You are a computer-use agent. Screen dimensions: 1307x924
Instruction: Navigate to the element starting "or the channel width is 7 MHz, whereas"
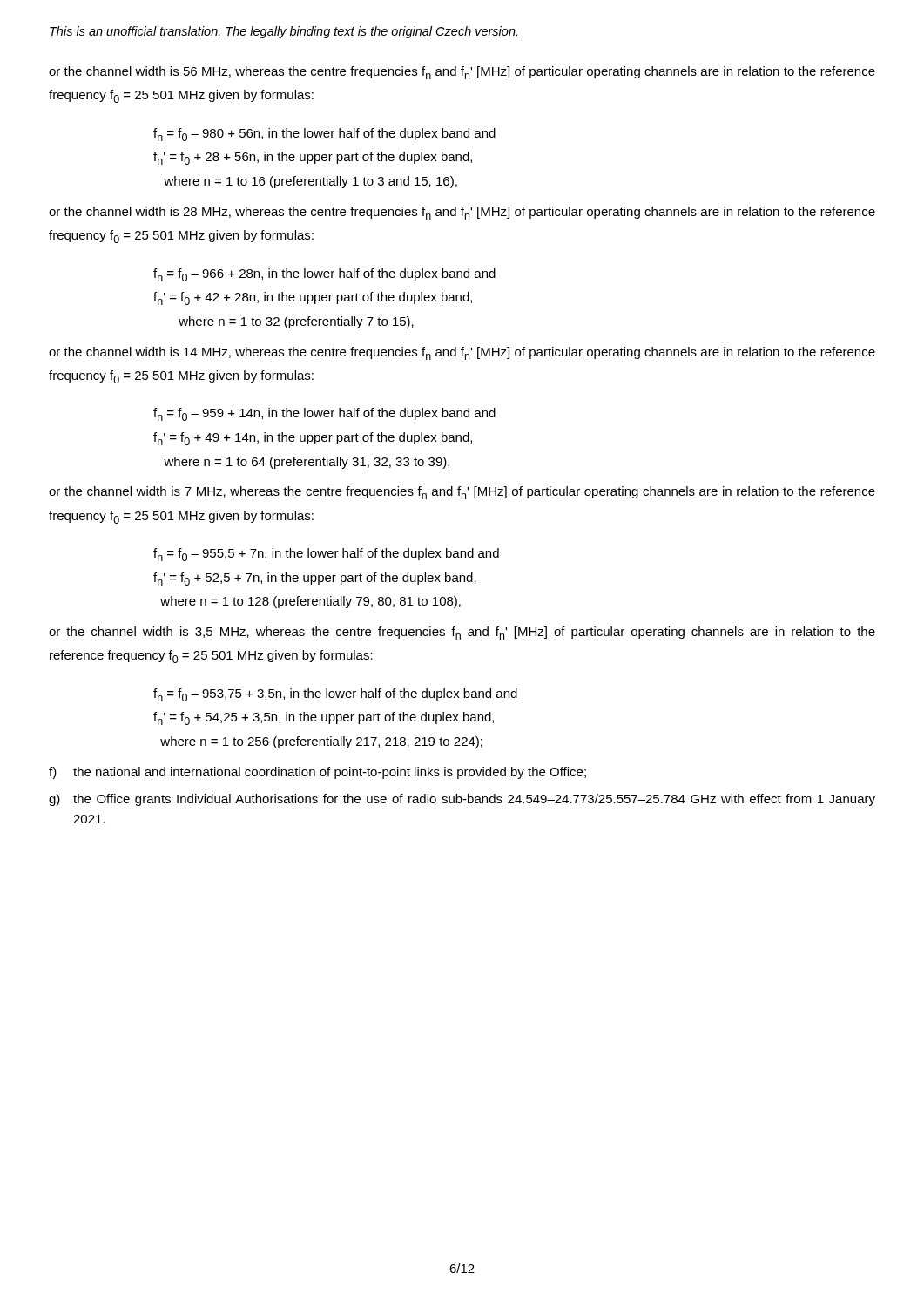click(x=462, y=505)
